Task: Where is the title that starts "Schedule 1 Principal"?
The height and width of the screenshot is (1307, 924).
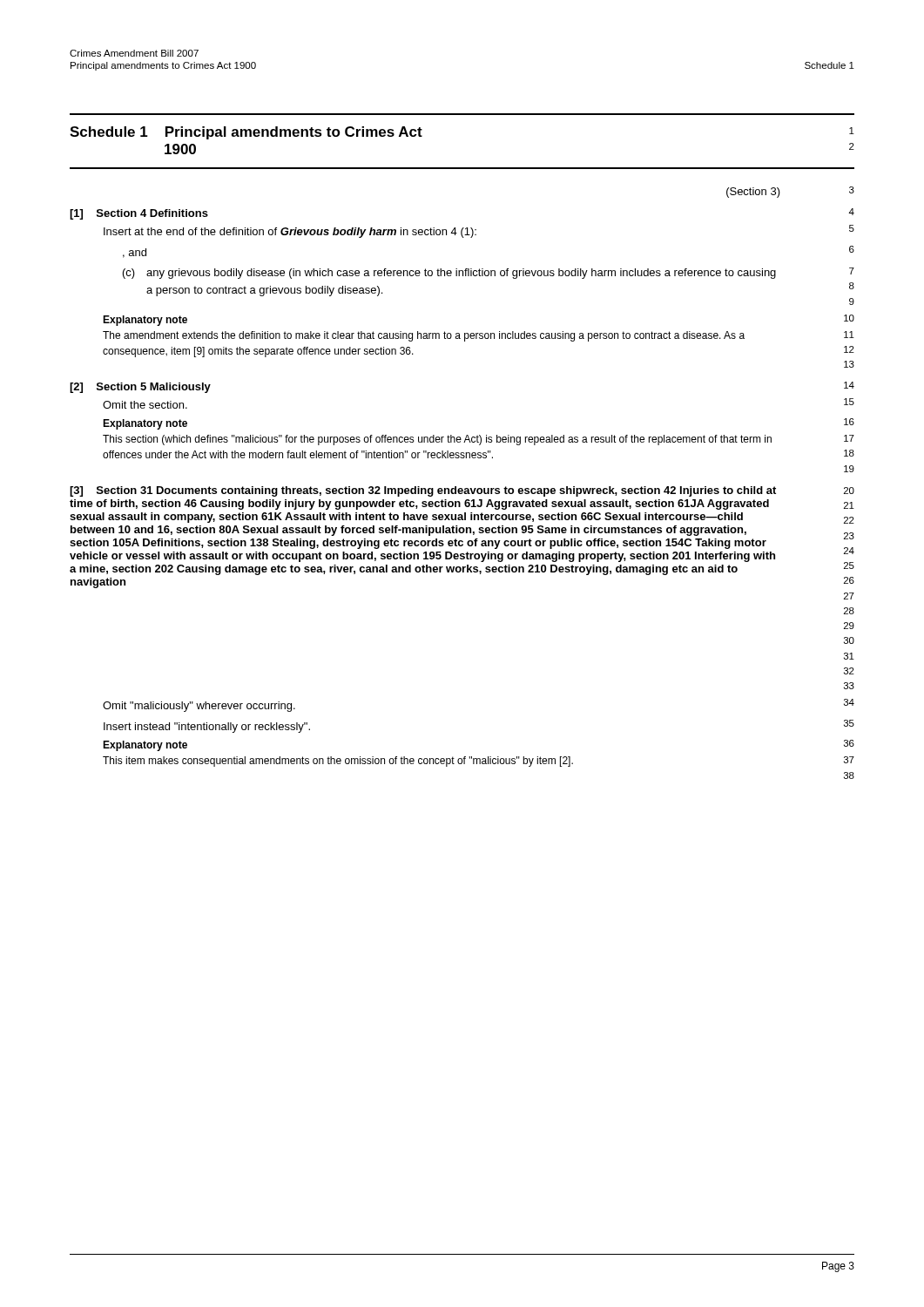Action: point(108,133)
